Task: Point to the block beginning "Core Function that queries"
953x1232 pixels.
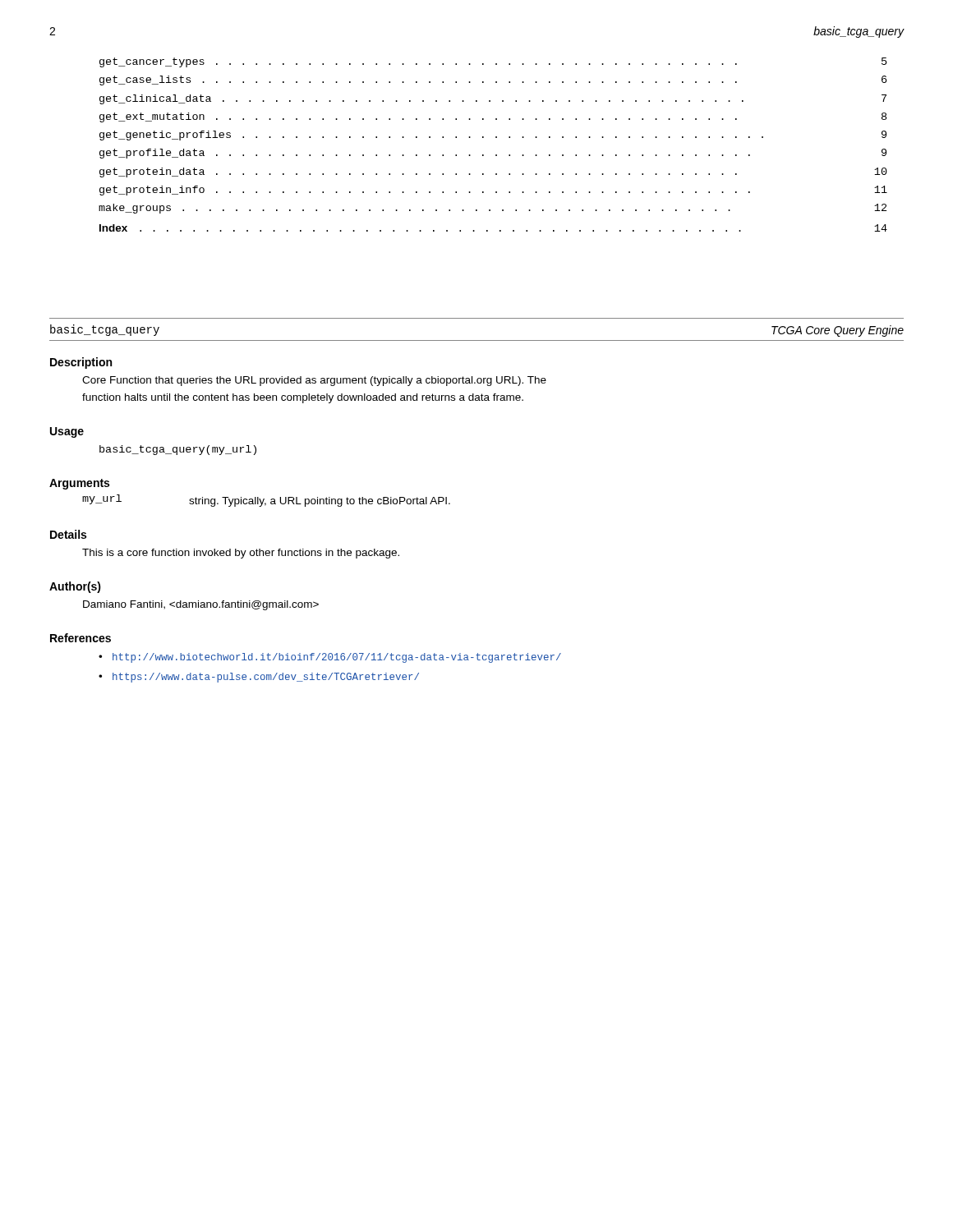Action: point(314,388)
